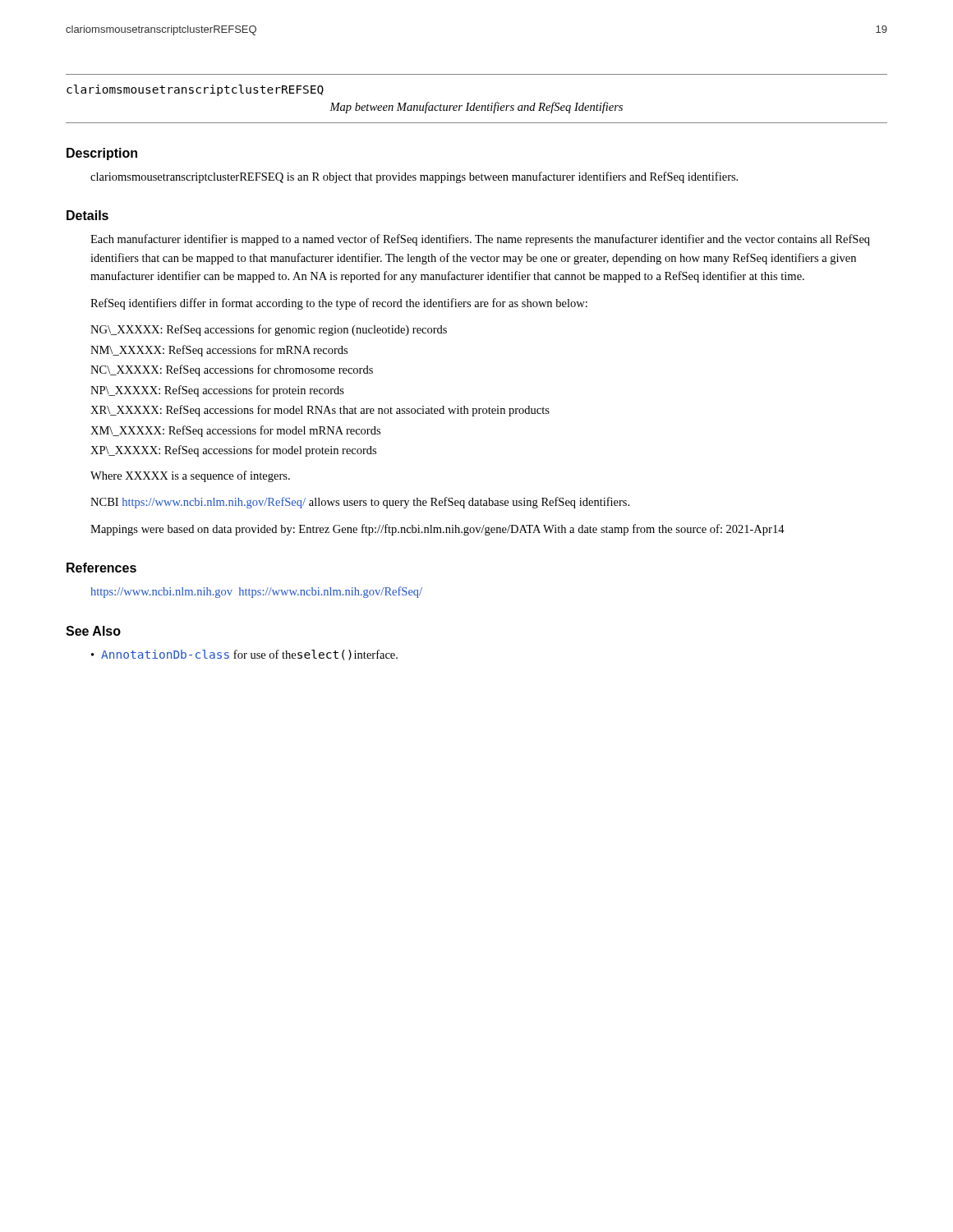The width and height of the screenshot is (953, 1232).
Task: Navigate to the region starting "Mappings were based"
Action: tap(437, 529)
